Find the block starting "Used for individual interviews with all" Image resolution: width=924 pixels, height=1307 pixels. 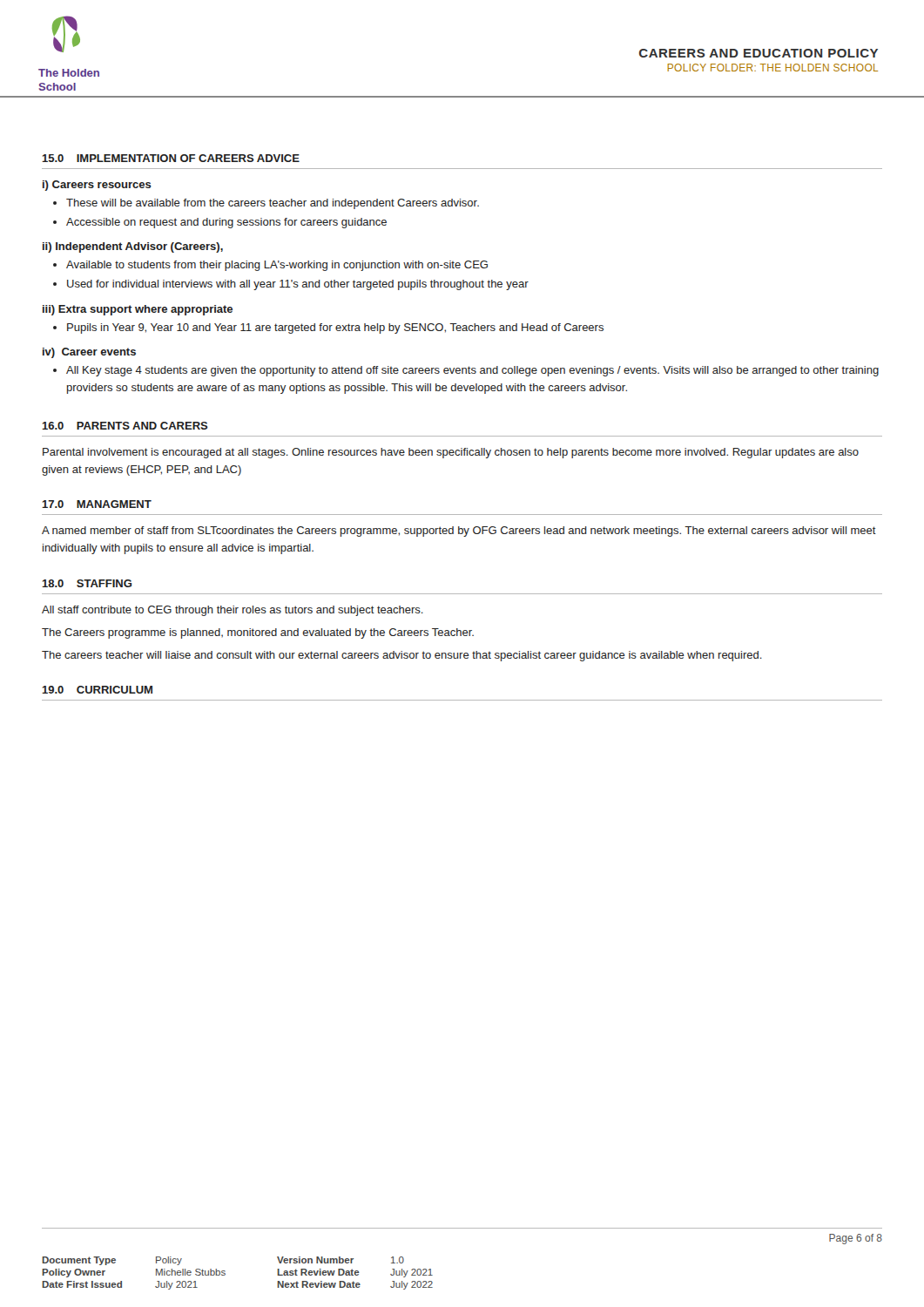pos(297,284)
